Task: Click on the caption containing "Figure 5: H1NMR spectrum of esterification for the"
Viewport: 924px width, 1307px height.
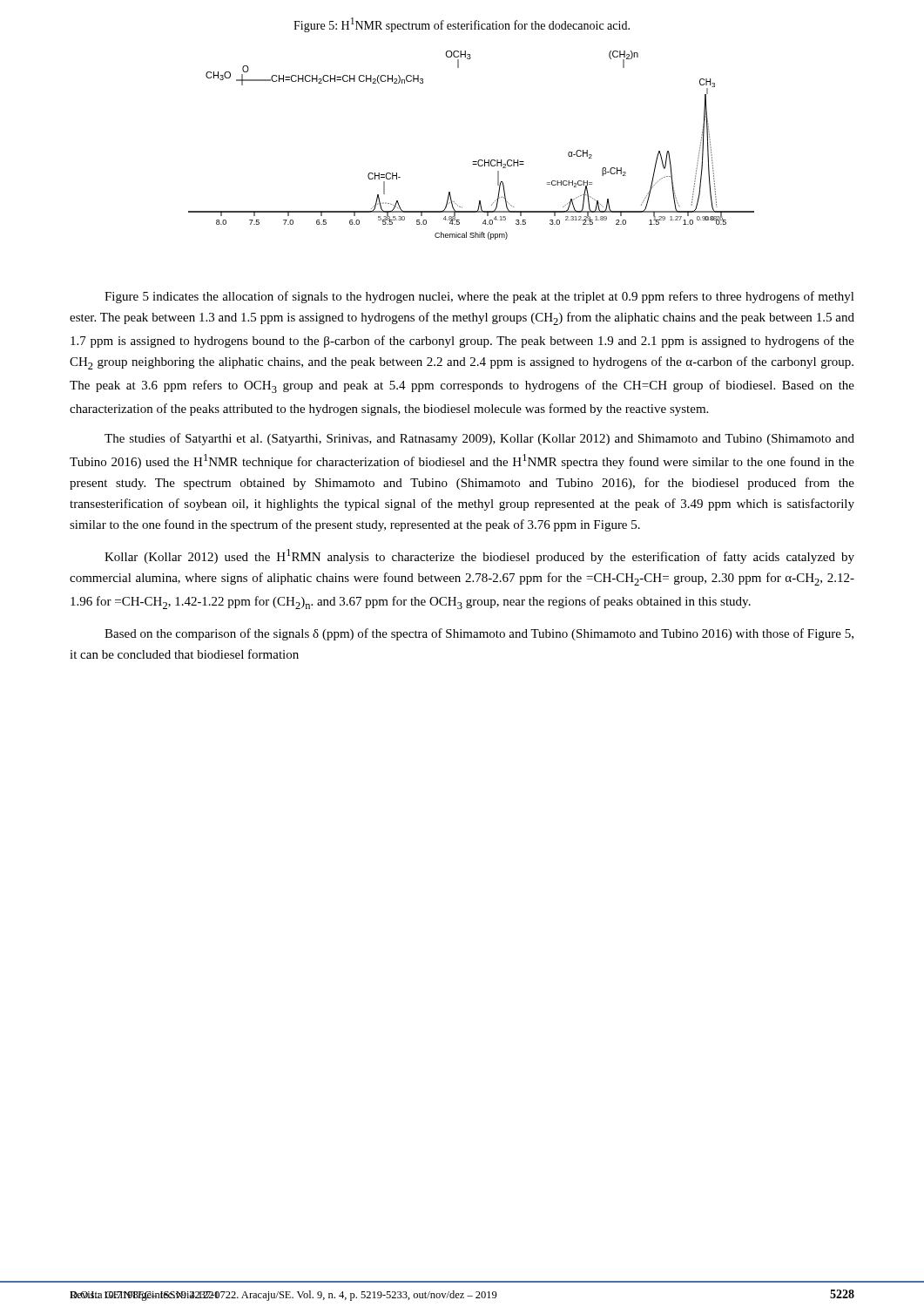Action: coord(462,24)
